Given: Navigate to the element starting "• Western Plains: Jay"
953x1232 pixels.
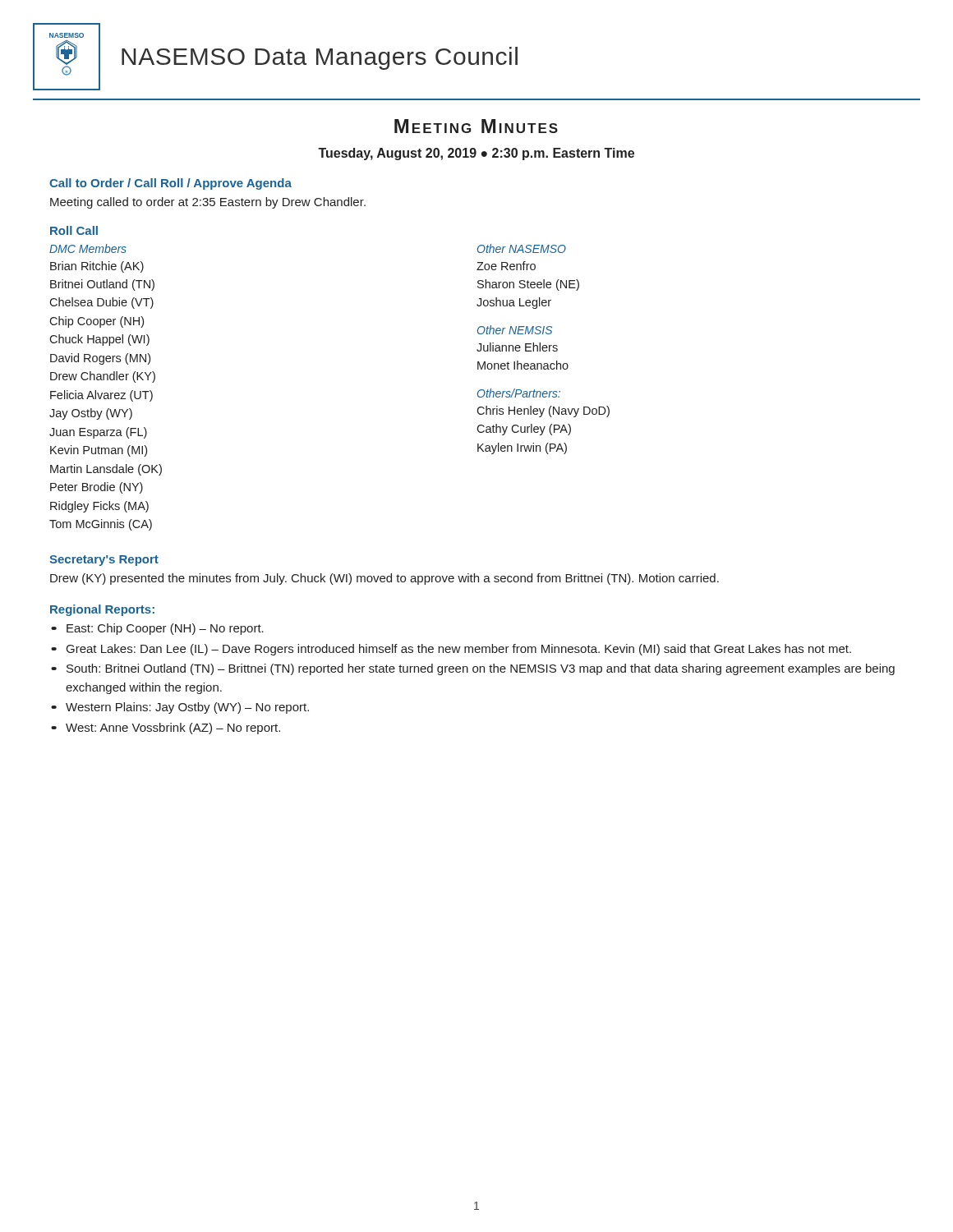Looking at the screenshot, I should [188, 707].
